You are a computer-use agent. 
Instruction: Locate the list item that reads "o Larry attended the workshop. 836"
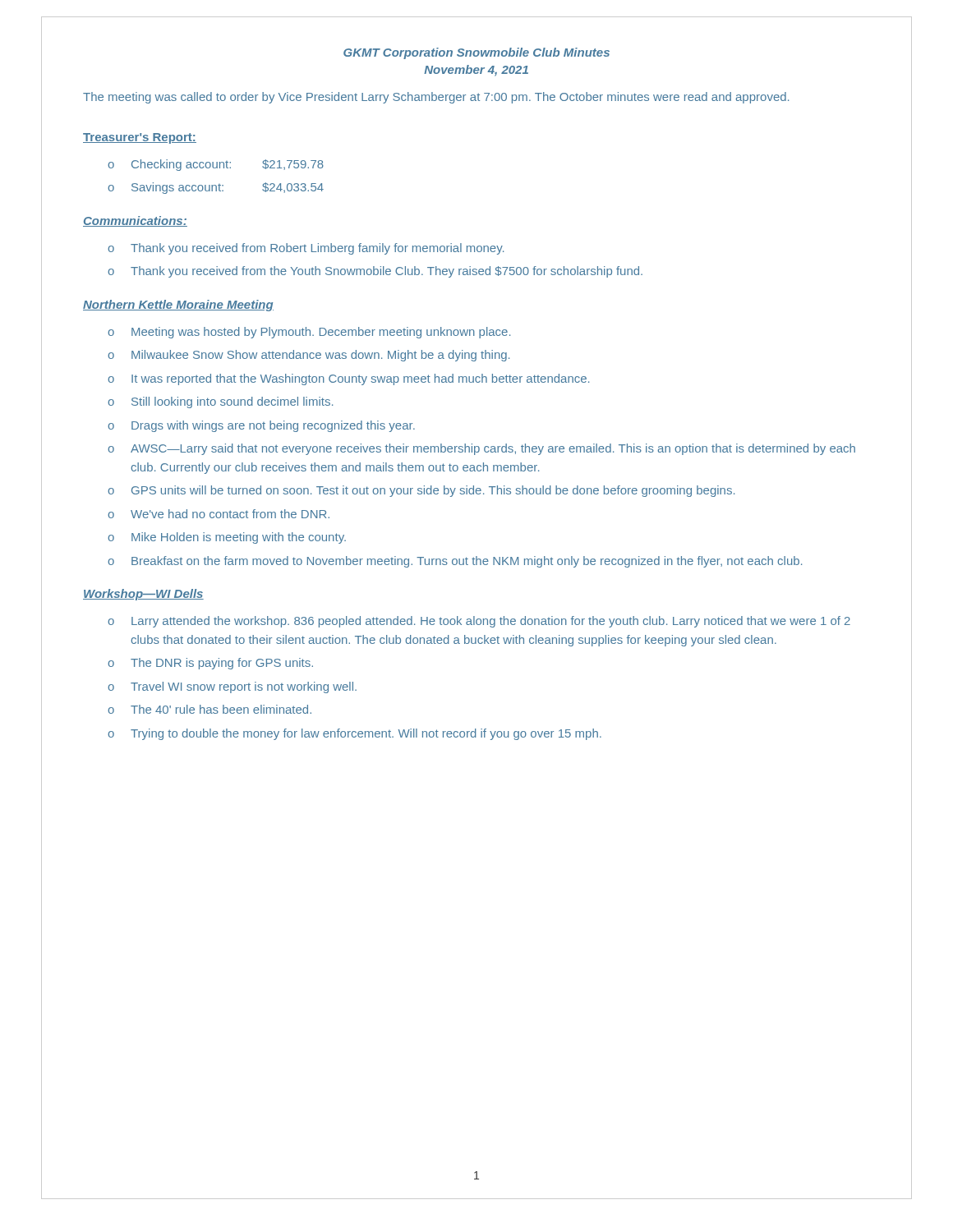(x=489, y=630)
